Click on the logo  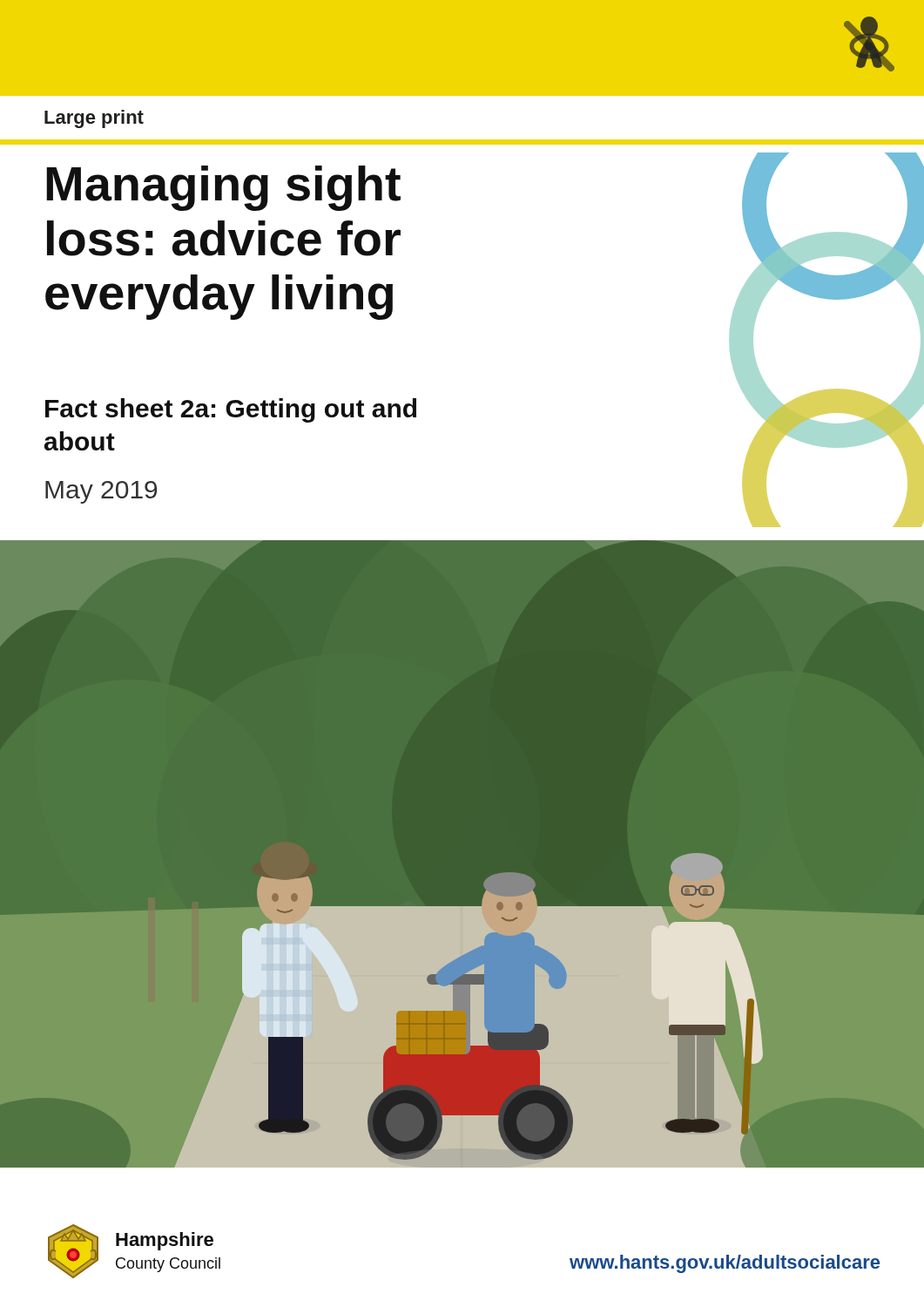click(x=132, y=1251)
